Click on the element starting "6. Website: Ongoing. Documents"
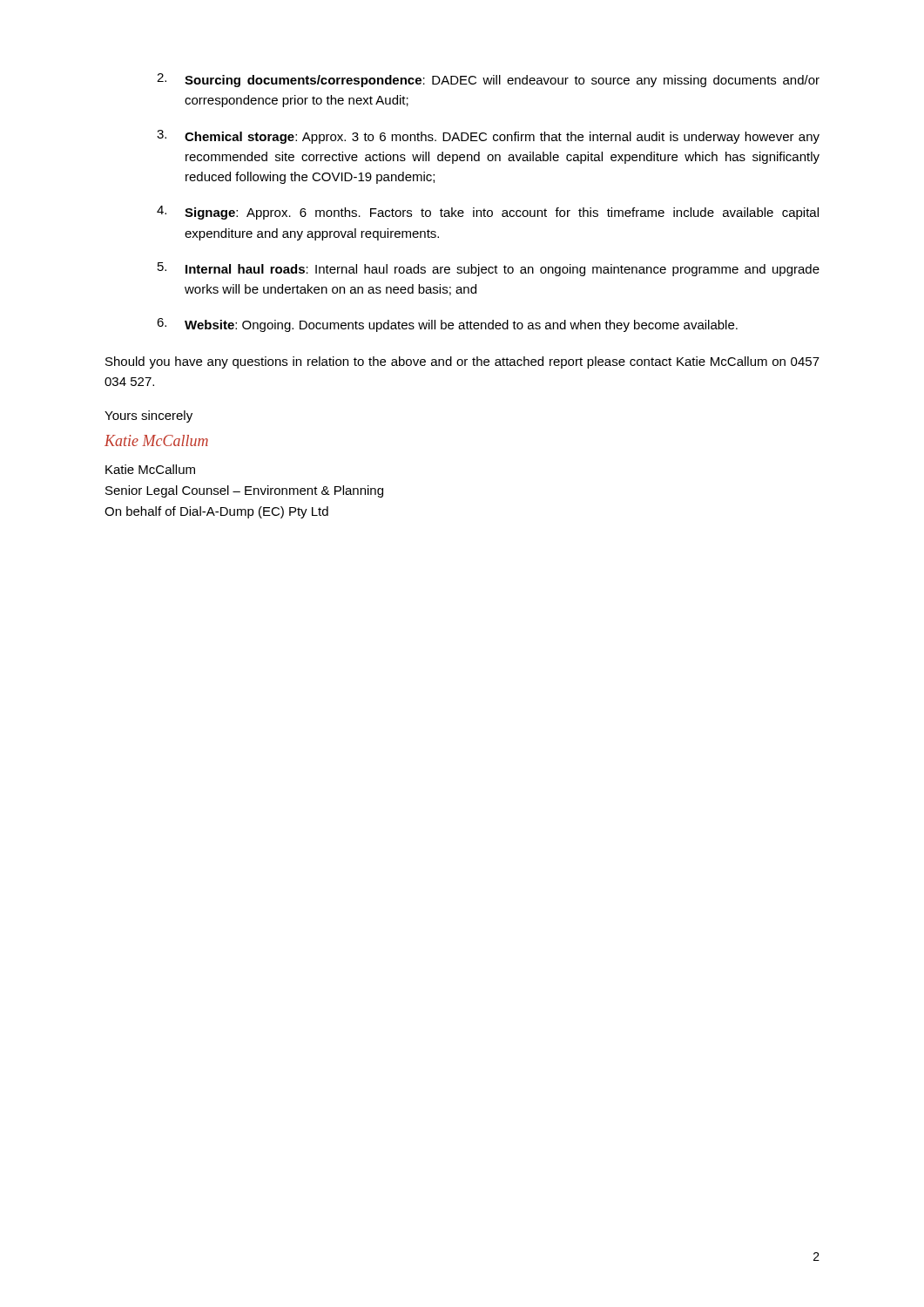This screenshot has height=1307, width=924. point(488,325)
